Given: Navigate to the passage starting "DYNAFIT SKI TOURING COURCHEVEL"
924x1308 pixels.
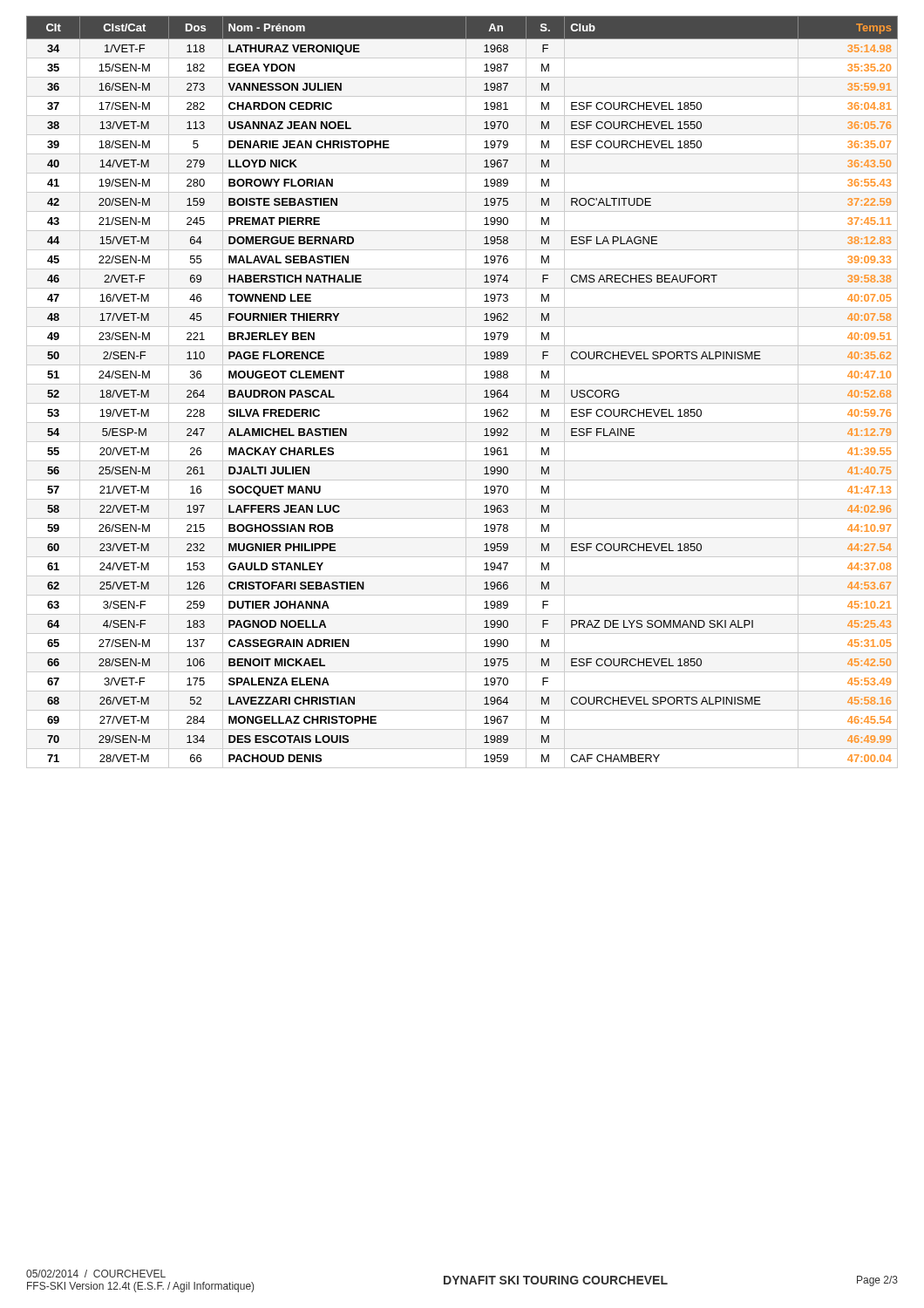Looking at the screenshot, I should [555, 1280].
